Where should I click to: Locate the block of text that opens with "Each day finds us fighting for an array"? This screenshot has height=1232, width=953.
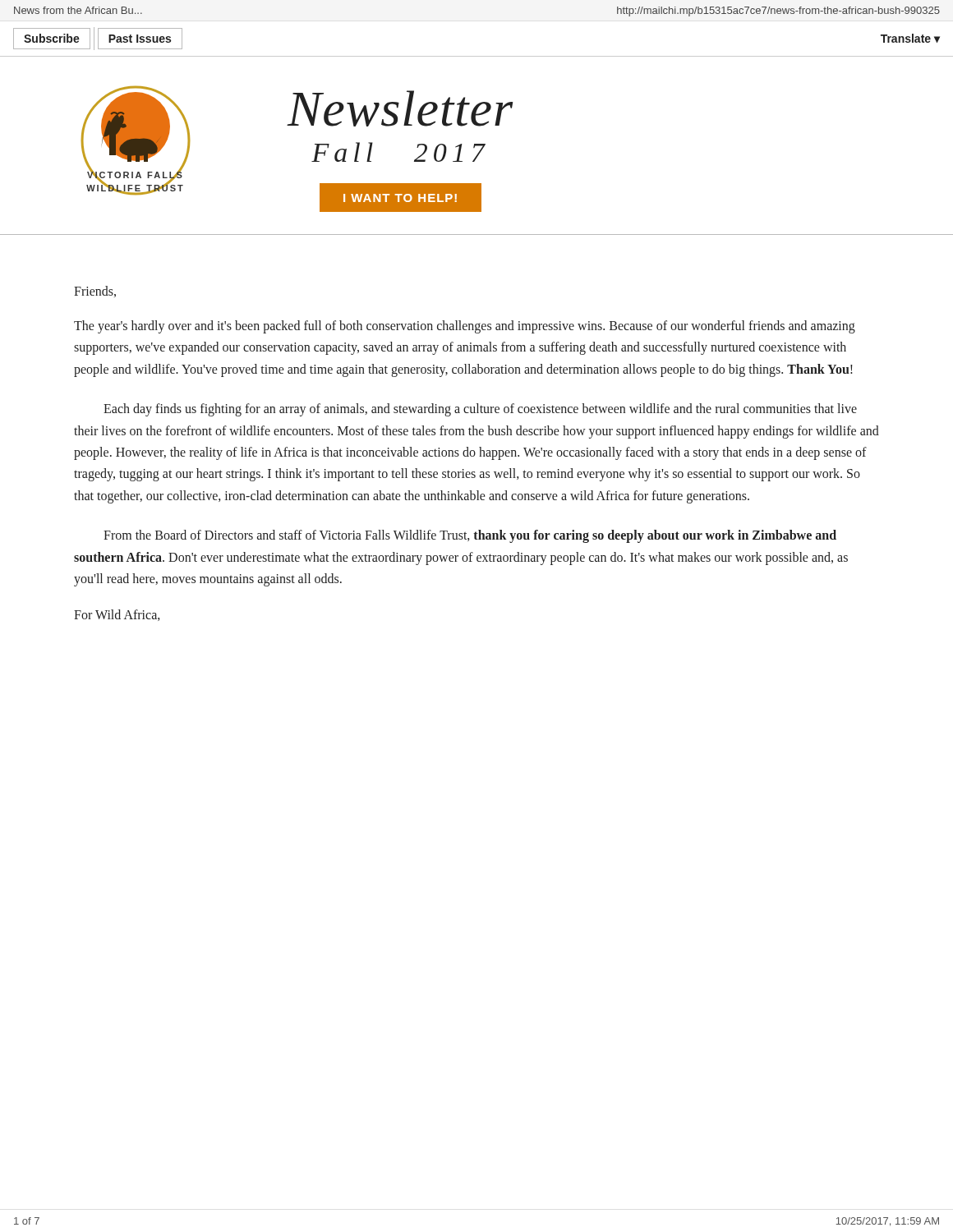(x=476, y=452)
